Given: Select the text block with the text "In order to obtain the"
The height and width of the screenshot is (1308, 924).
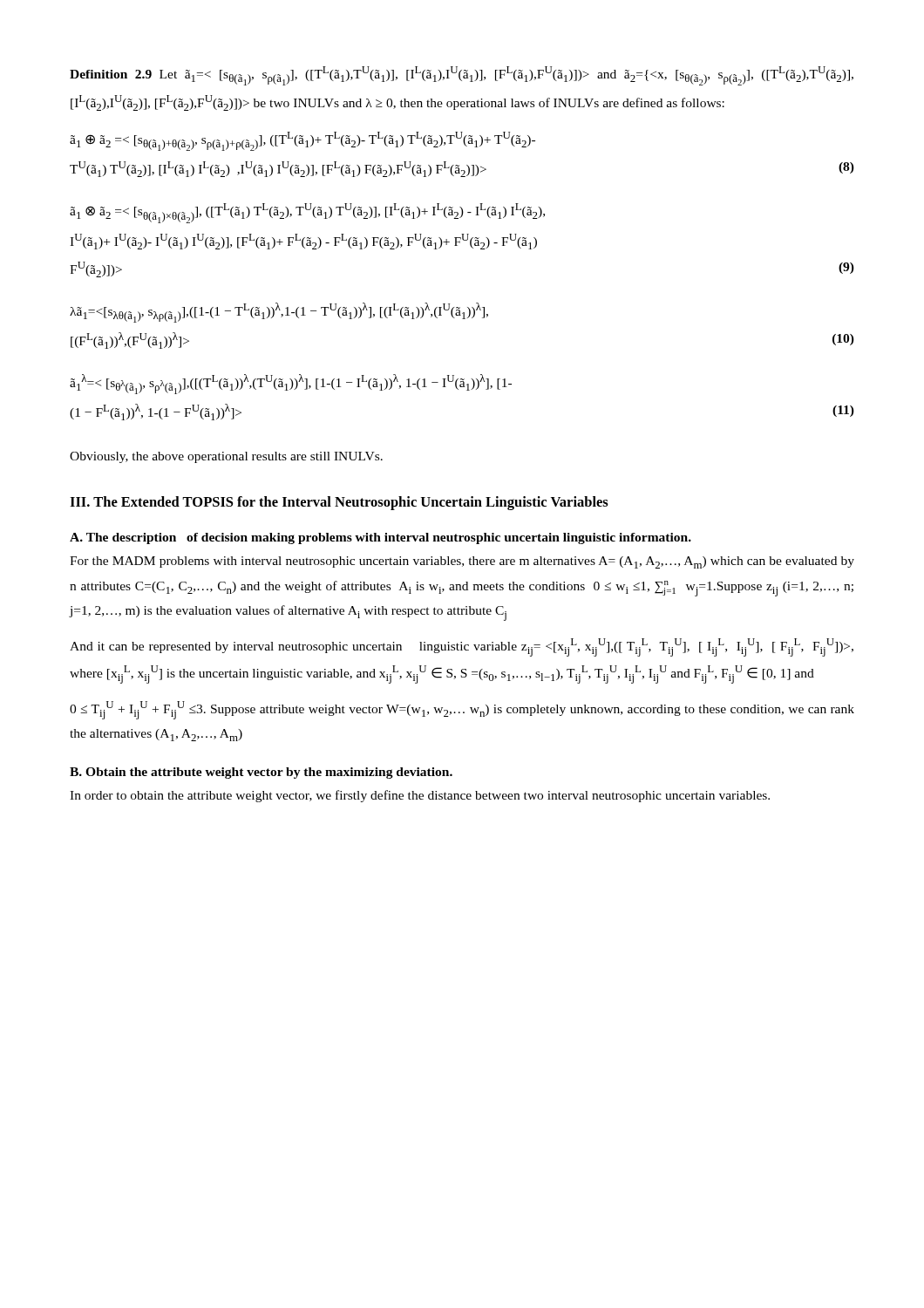Looking at the screenshot, I should click(420, 795).
